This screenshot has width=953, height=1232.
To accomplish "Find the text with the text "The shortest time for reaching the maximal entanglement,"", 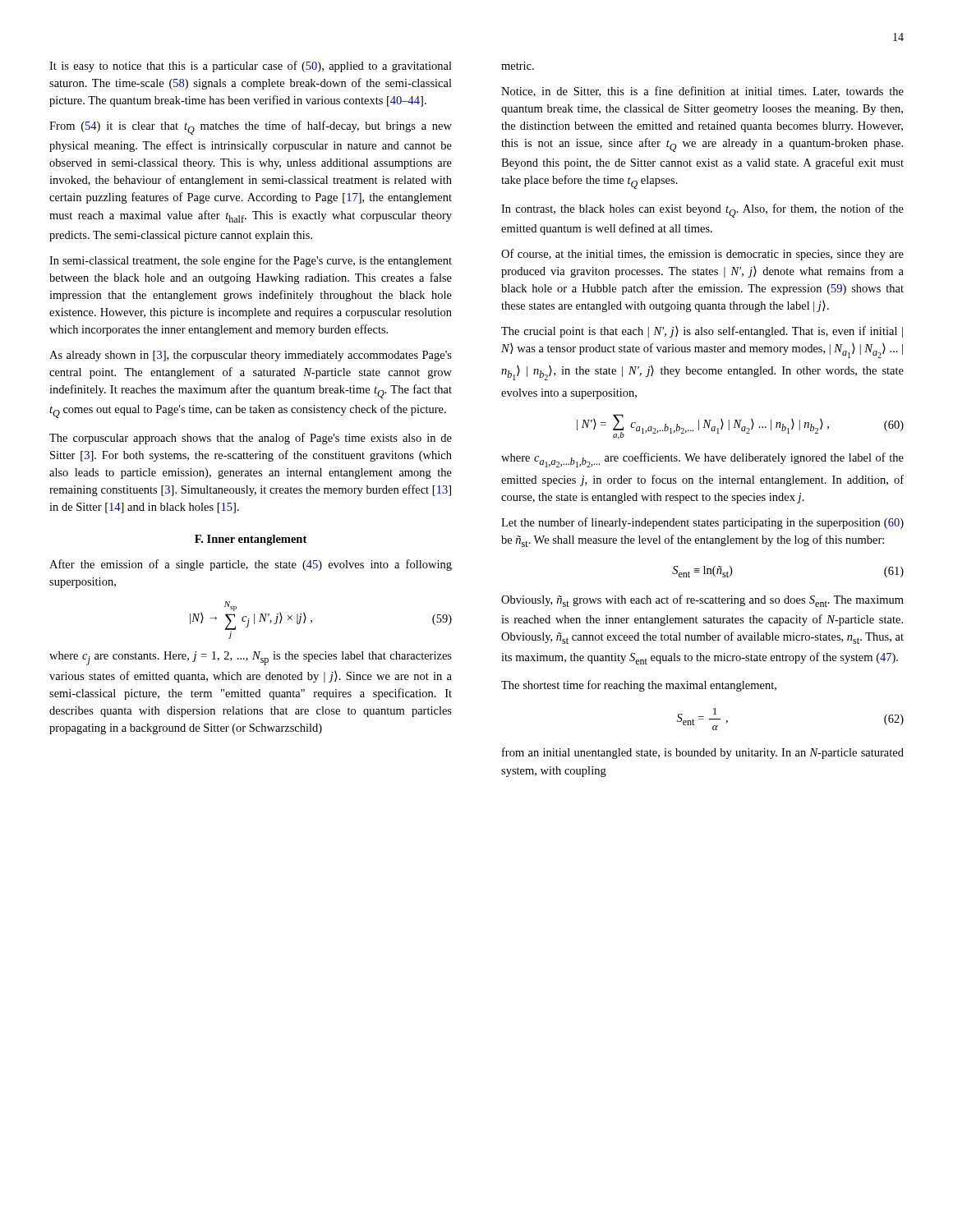I will [x=702, y=685].
